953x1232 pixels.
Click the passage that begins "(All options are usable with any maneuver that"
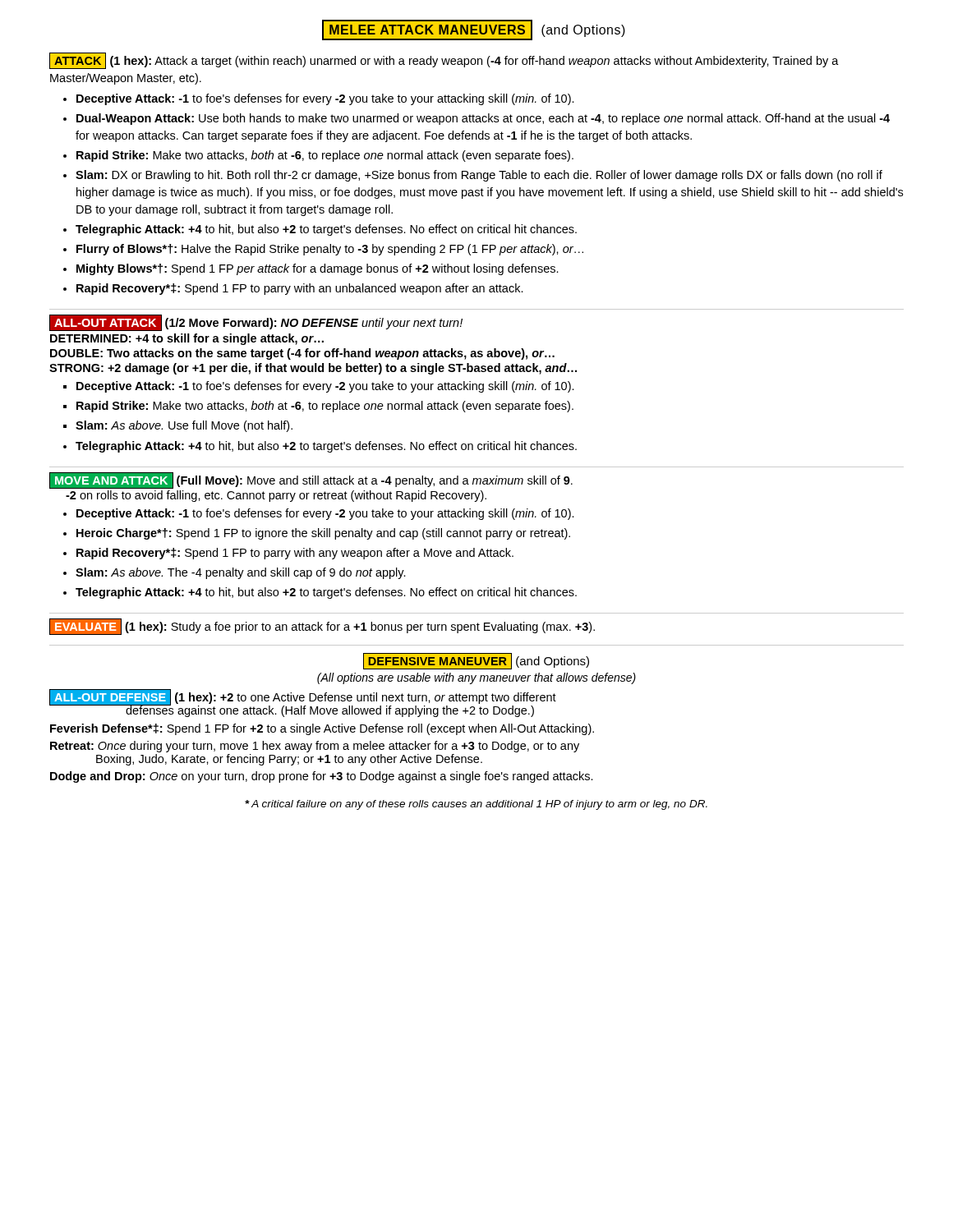coord(476,678)
